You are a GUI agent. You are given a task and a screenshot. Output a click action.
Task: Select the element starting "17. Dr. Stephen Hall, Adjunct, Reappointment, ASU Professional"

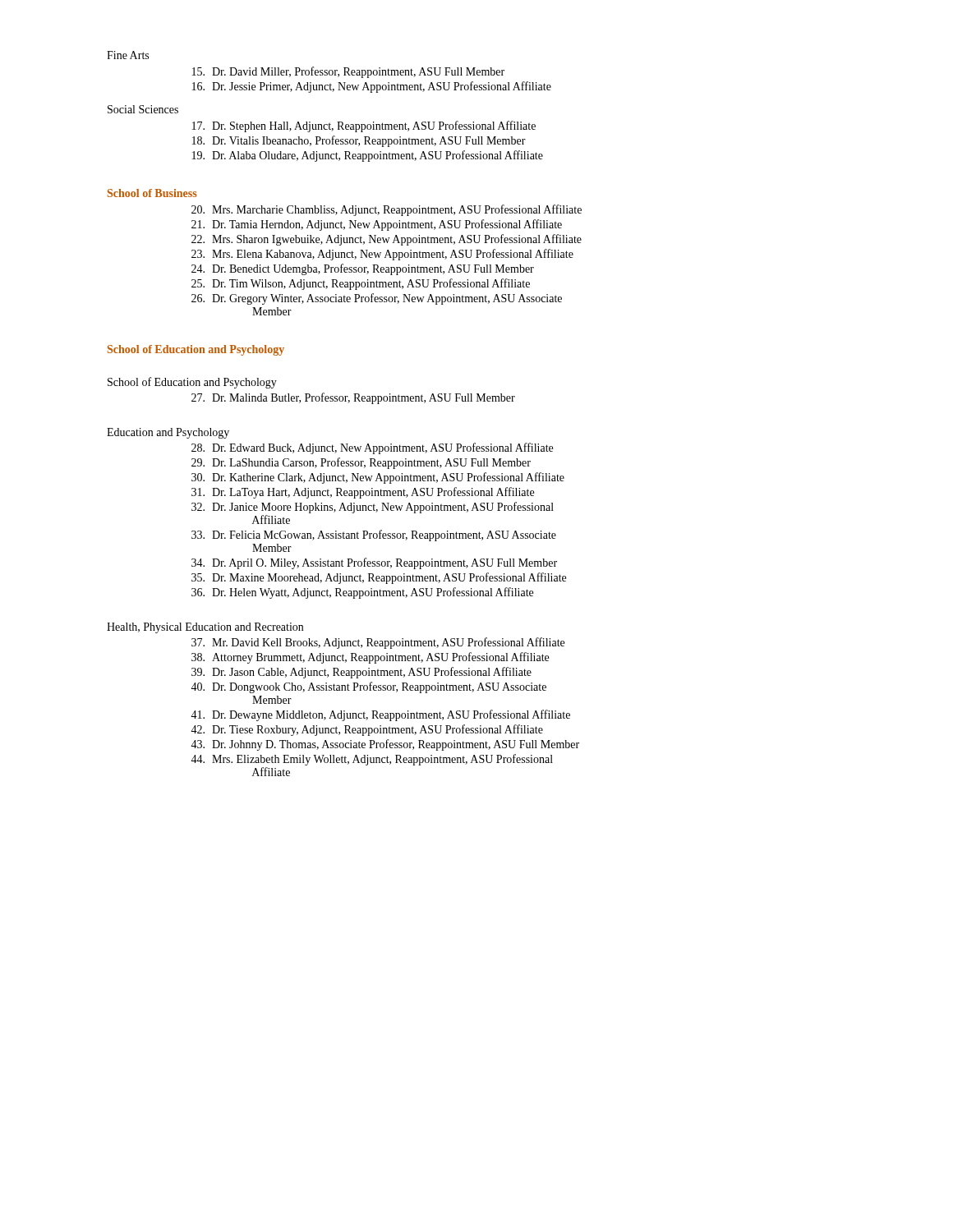(x=497, y=126)
